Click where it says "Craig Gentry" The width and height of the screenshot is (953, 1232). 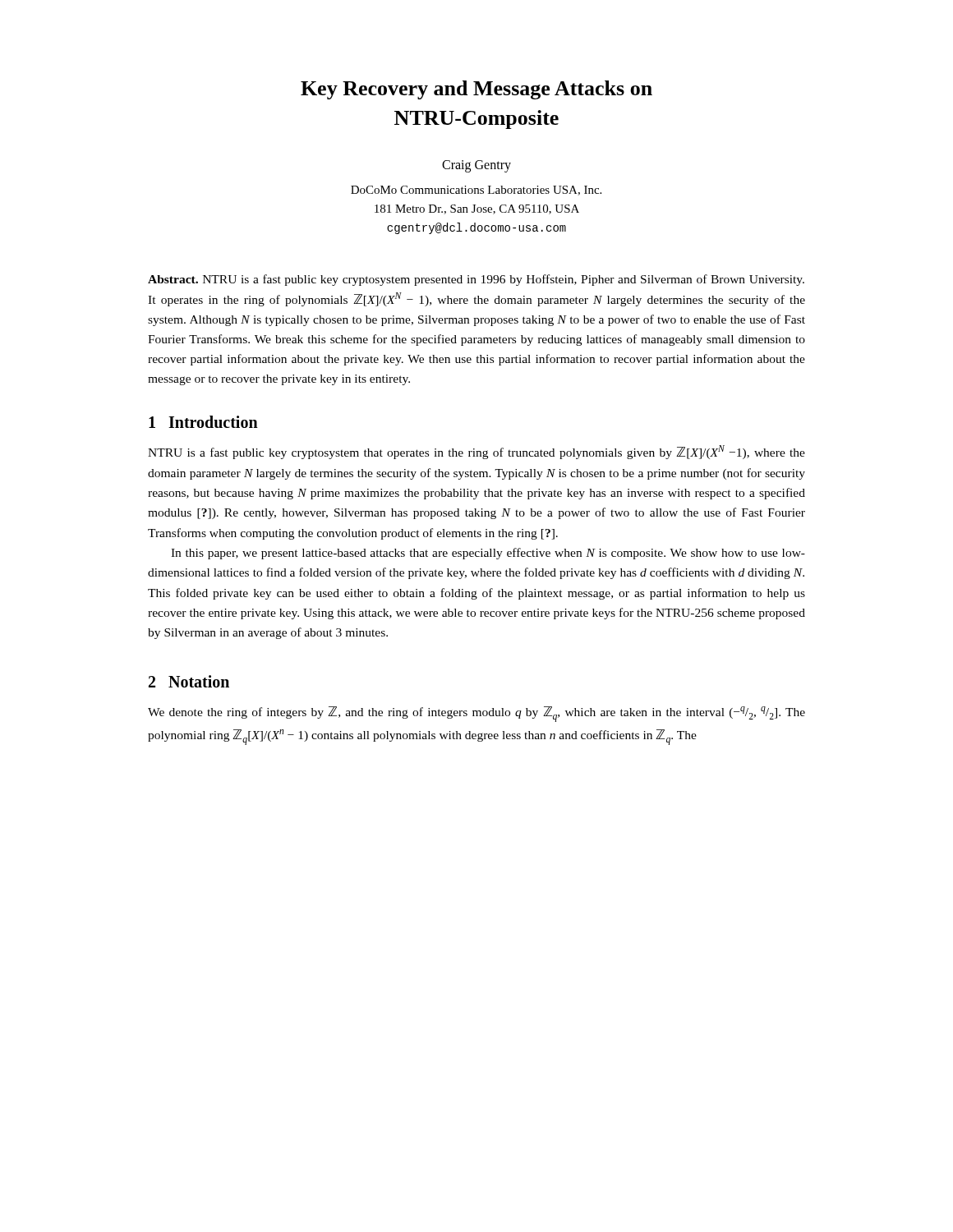[x=476, y=164]
